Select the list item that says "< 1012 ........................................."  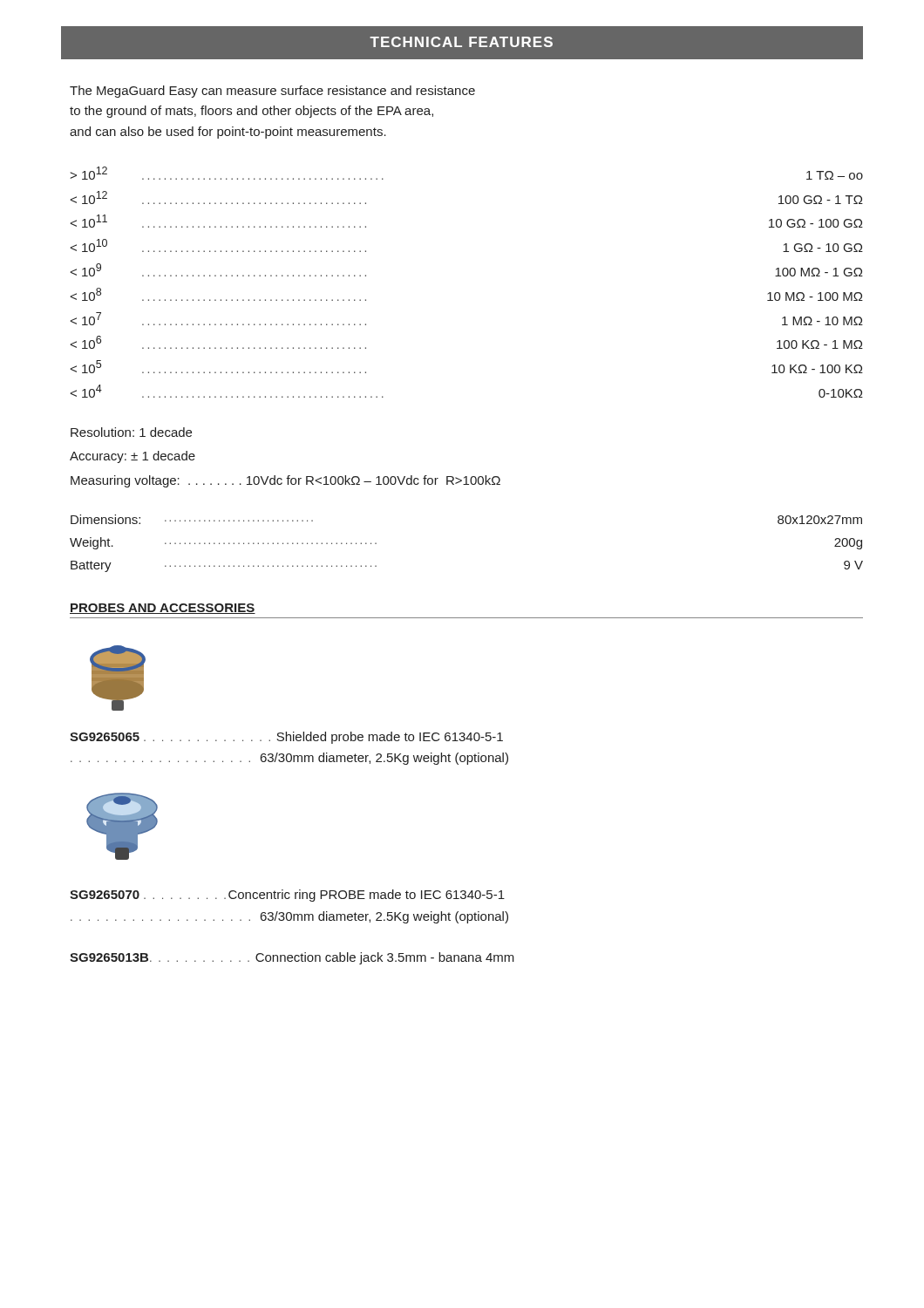tap(91, 197)
